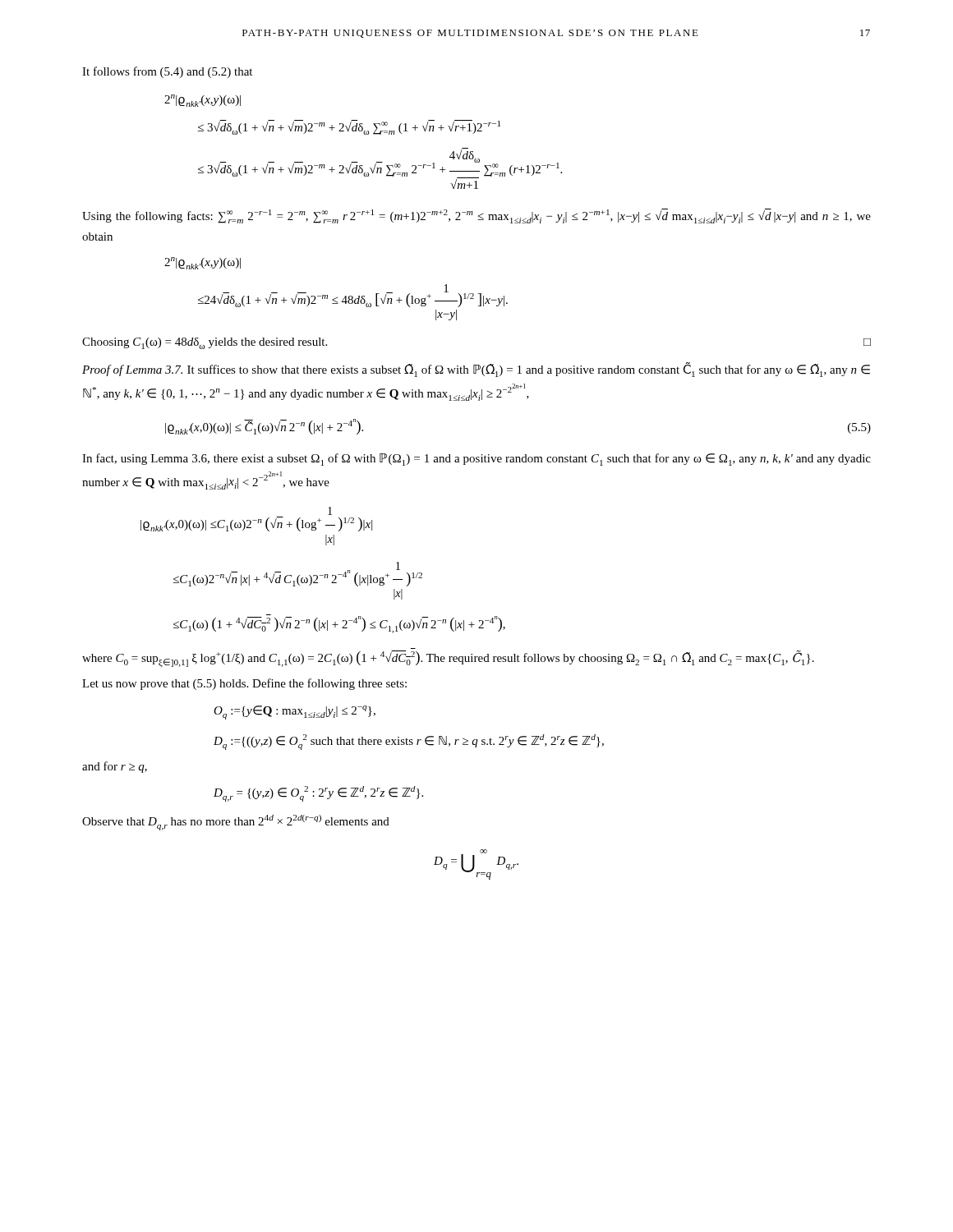Click where it says "Dq = ⋃ ∞ r=q Dq,r."
This screenshot has height=1232, width=953.
(476, 862)
